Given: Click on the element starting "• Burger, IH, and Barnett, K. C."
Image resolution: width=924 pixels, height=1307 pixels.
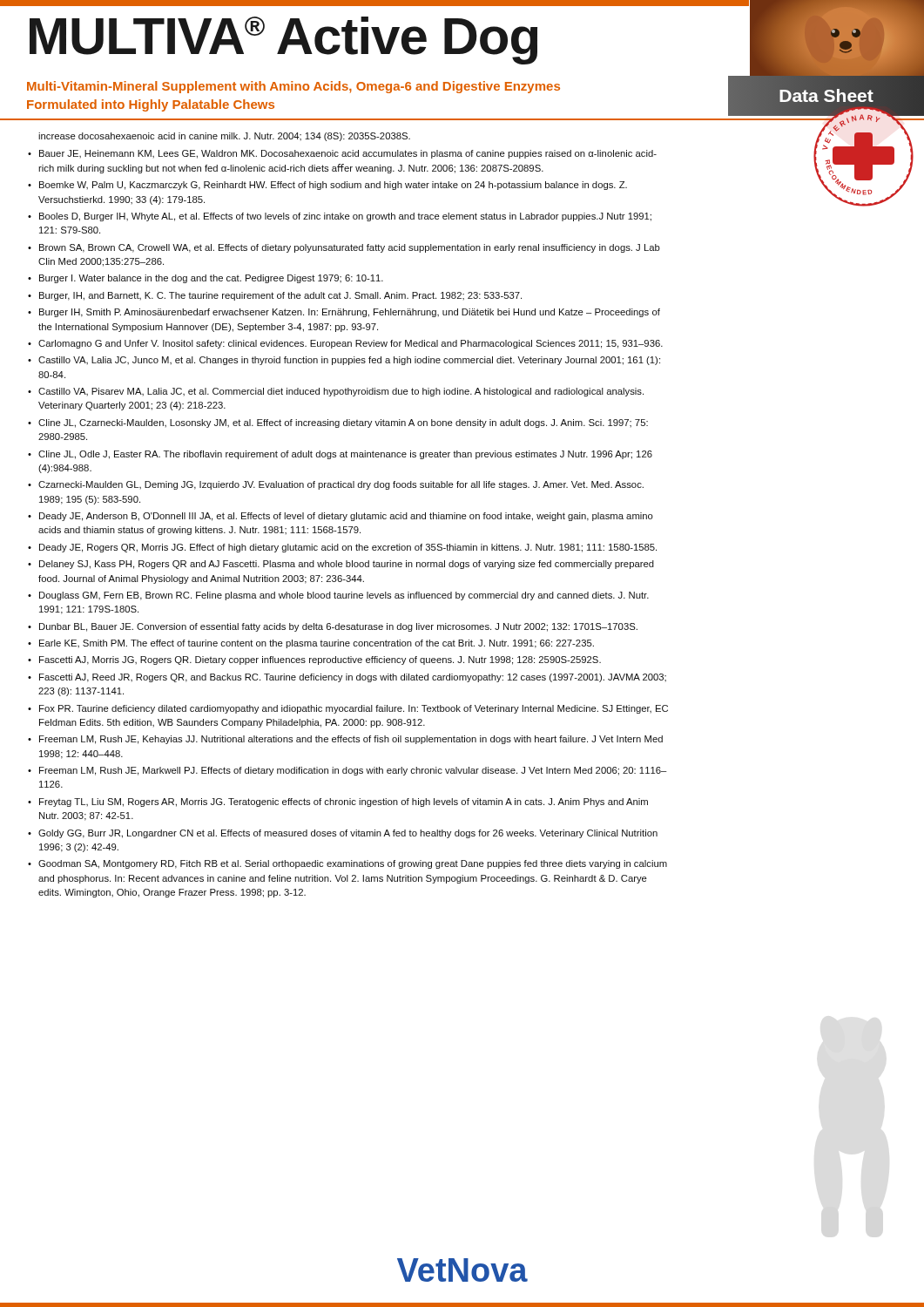Looking at the screenshot, I should click(x=275, y=295).
